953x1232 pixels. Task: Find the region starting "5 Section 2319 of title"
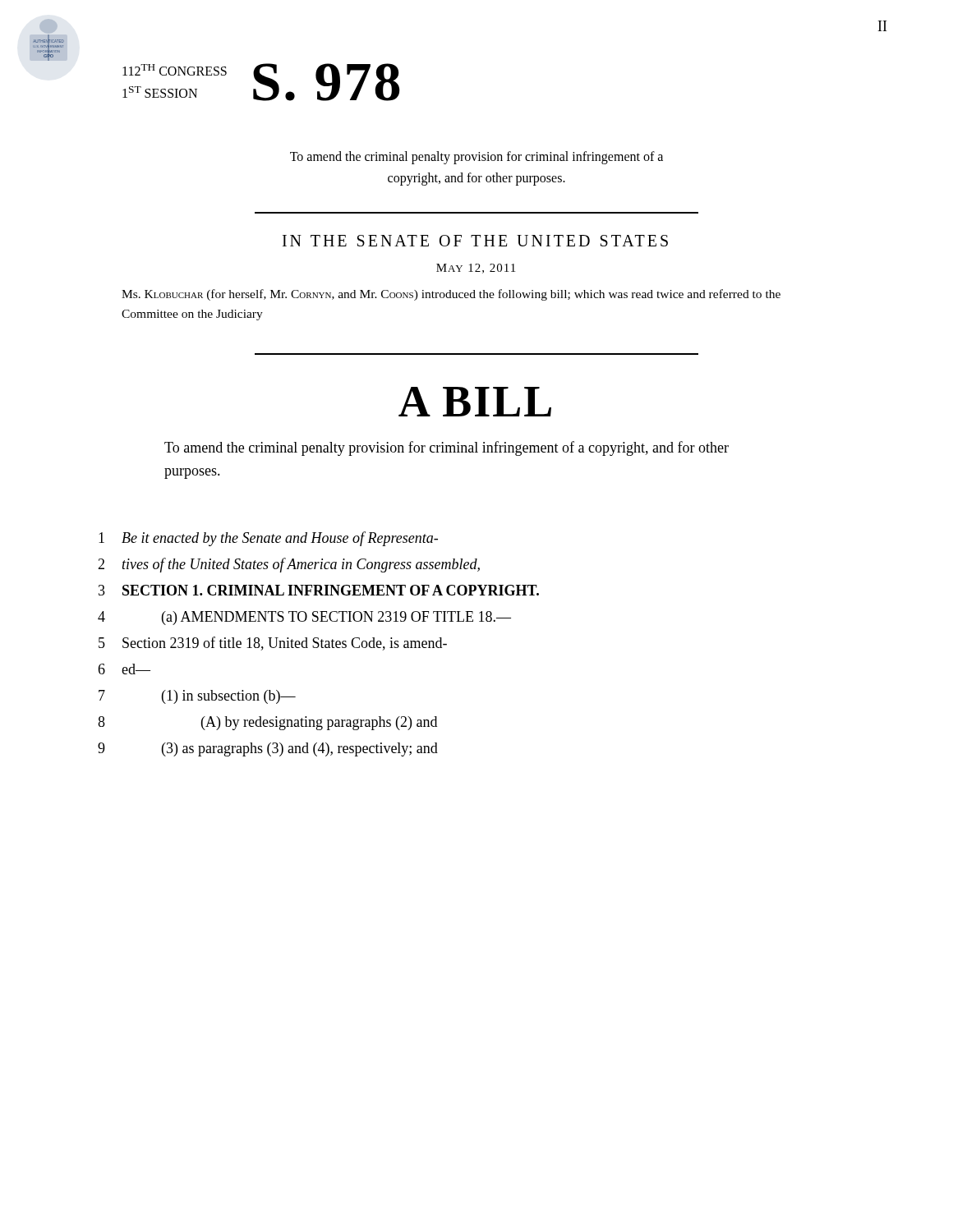pos(273,644)
